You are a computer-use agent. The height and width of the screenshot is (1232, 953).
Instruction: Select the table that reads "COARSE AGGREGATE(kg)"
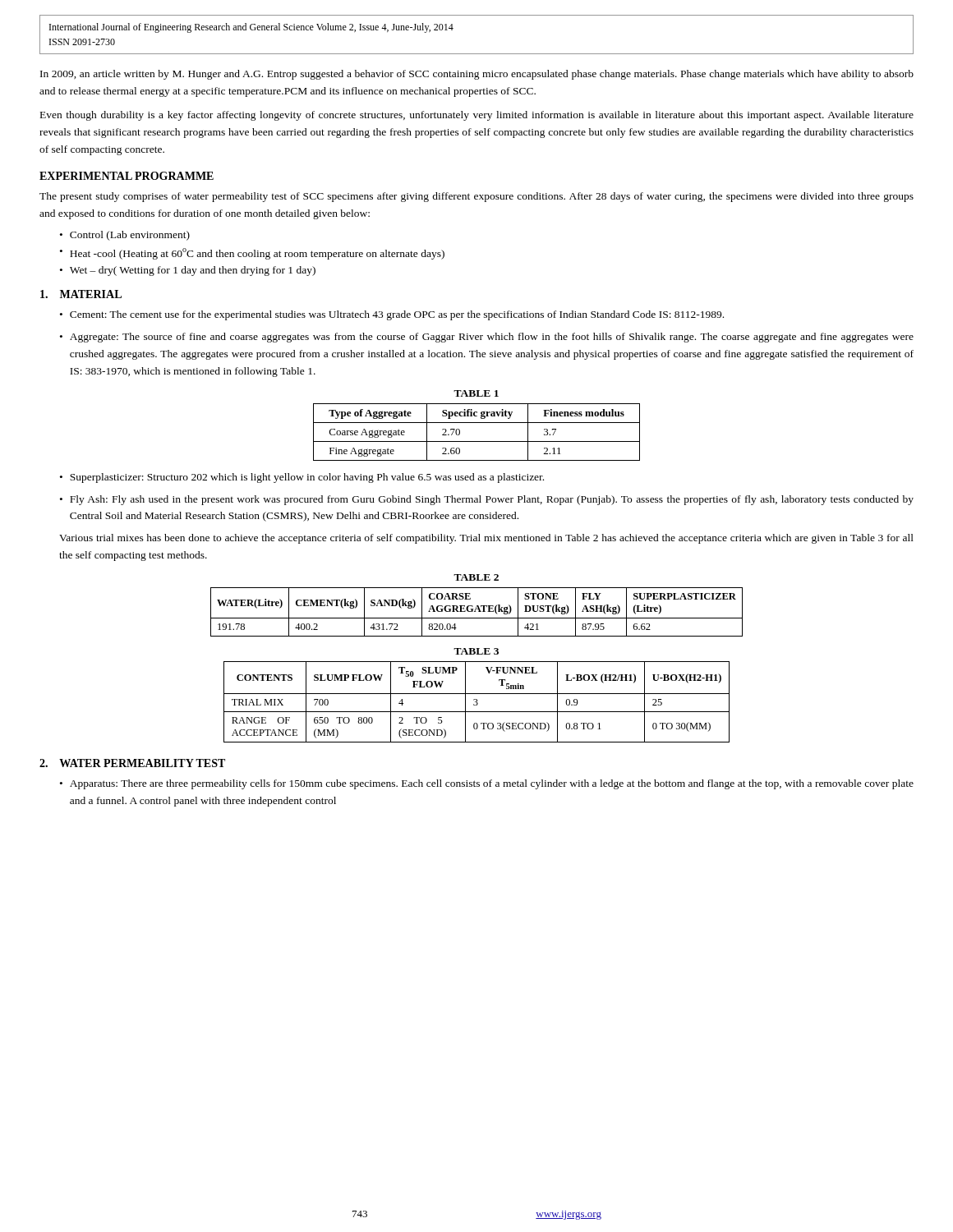click(476, 612)
